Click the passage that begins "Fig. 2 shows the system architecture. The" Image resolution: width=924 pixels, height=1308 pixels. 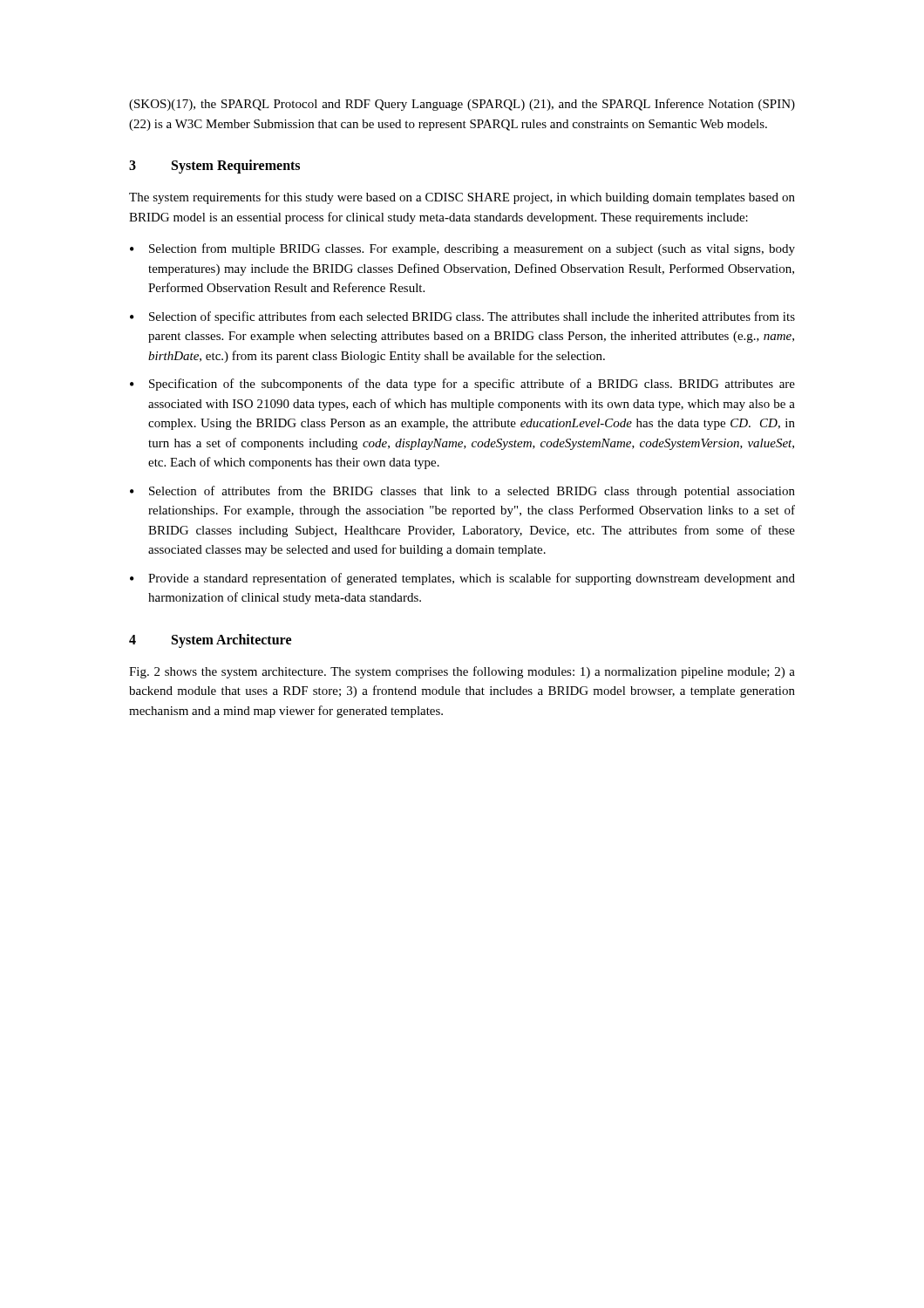(462, 691)
